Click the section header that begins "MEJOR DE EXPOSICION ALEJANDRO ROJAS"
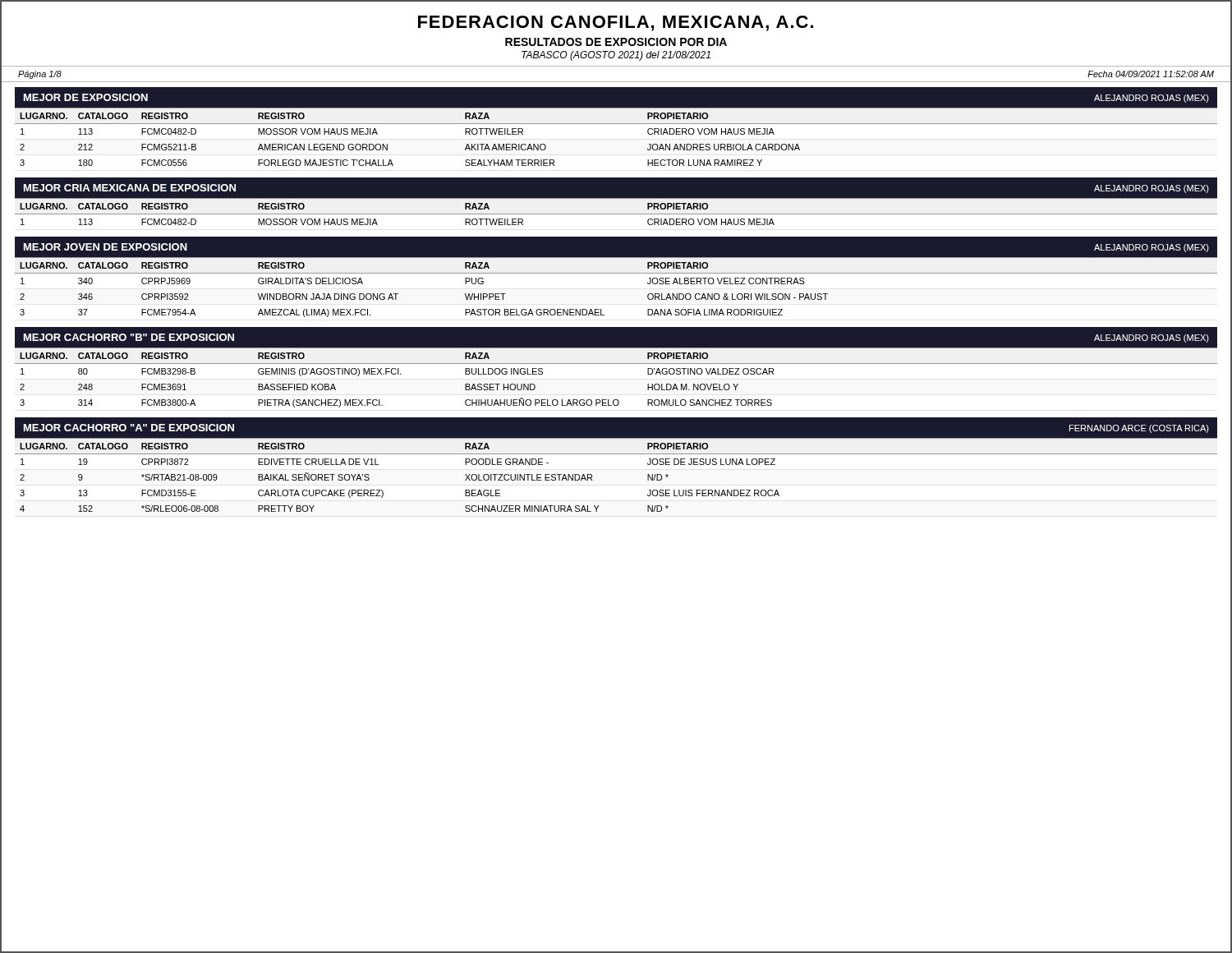Screen dimensions: 953x1232 [616, 97]
